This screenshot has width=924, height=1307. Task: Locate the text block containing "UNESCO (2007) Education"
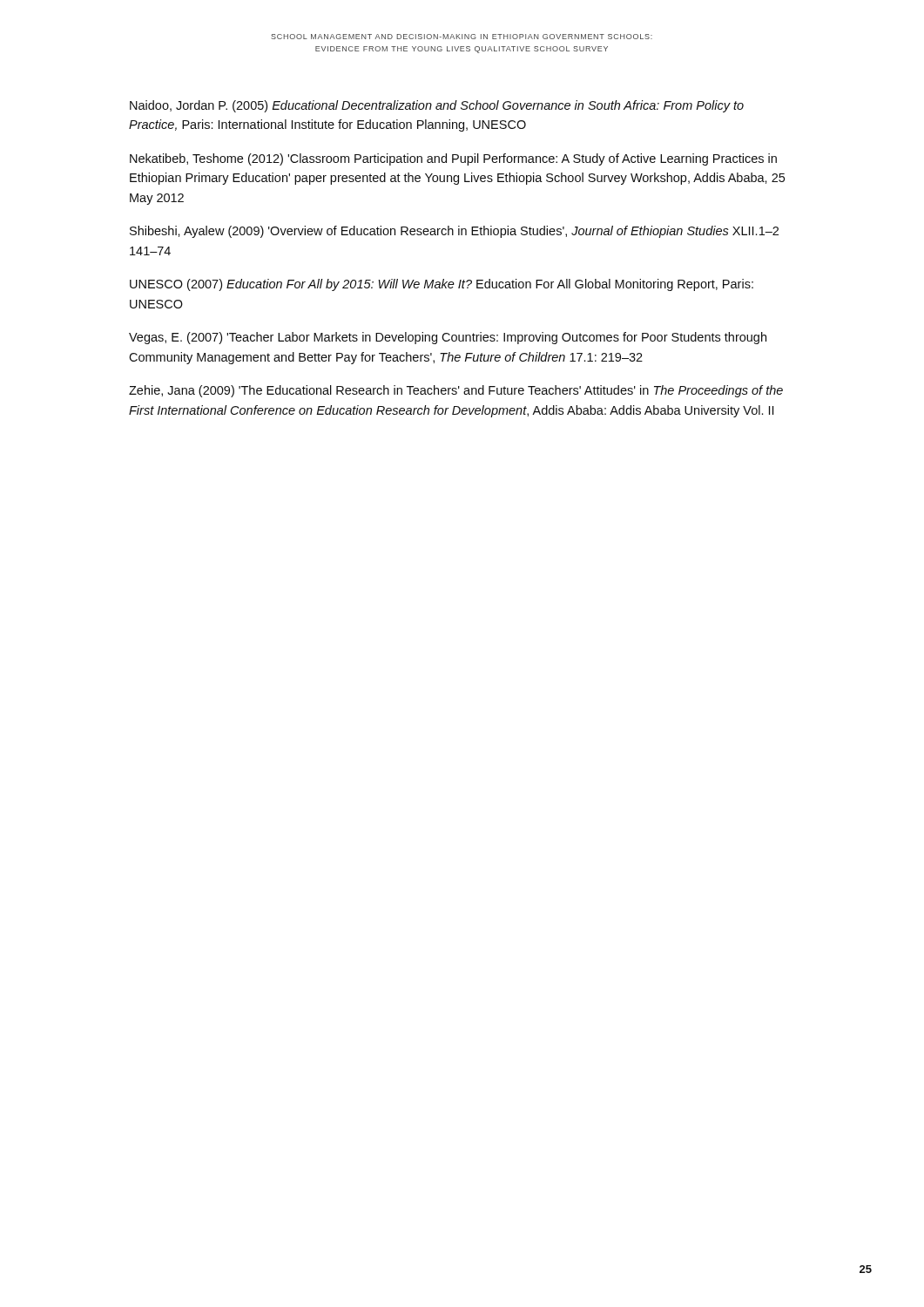pos(442,294)
